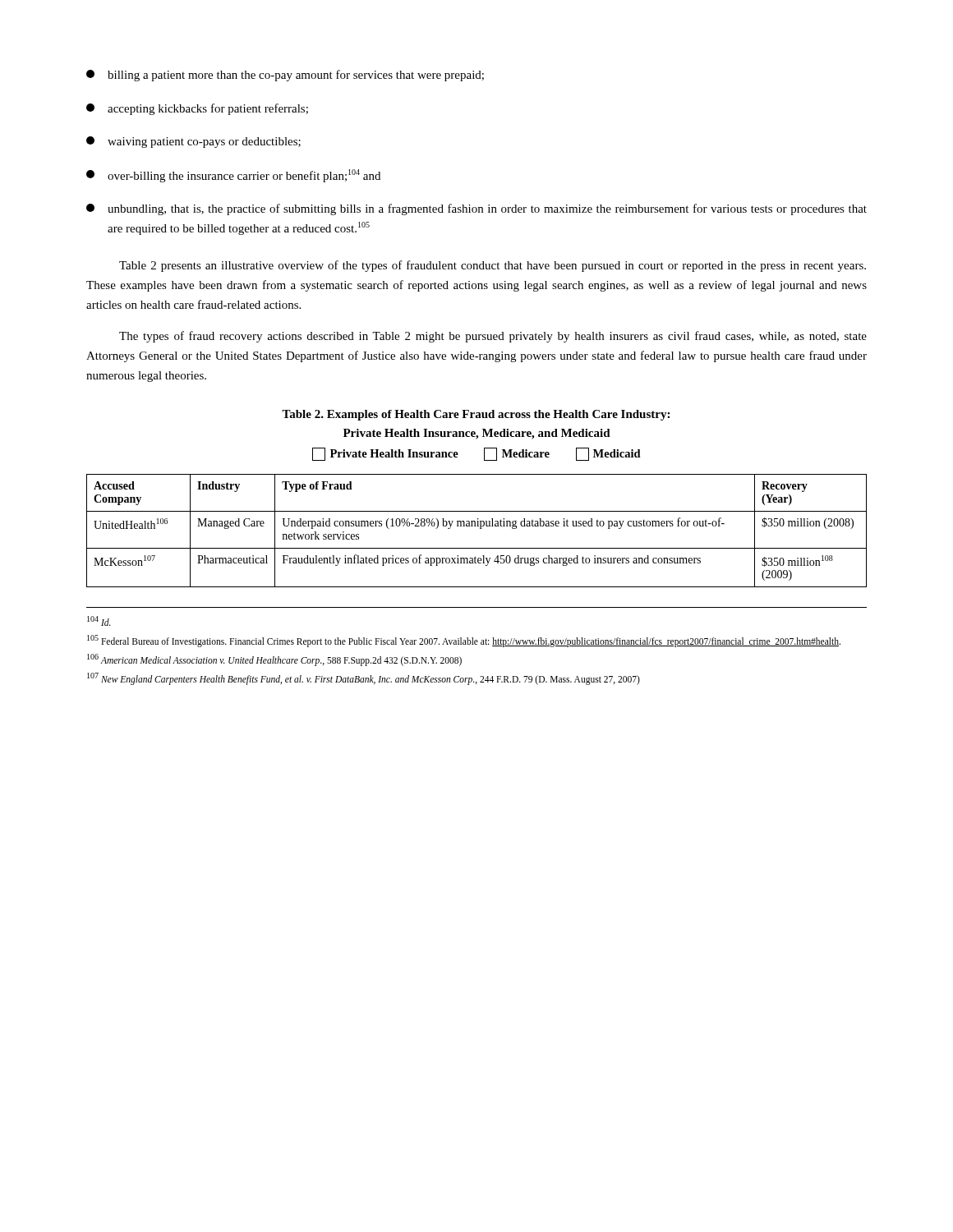953x1232 pixels.
Task: Find the block on this page that starts "106 American Medical Association v. United Healthcare"
Action: (274, 659)
